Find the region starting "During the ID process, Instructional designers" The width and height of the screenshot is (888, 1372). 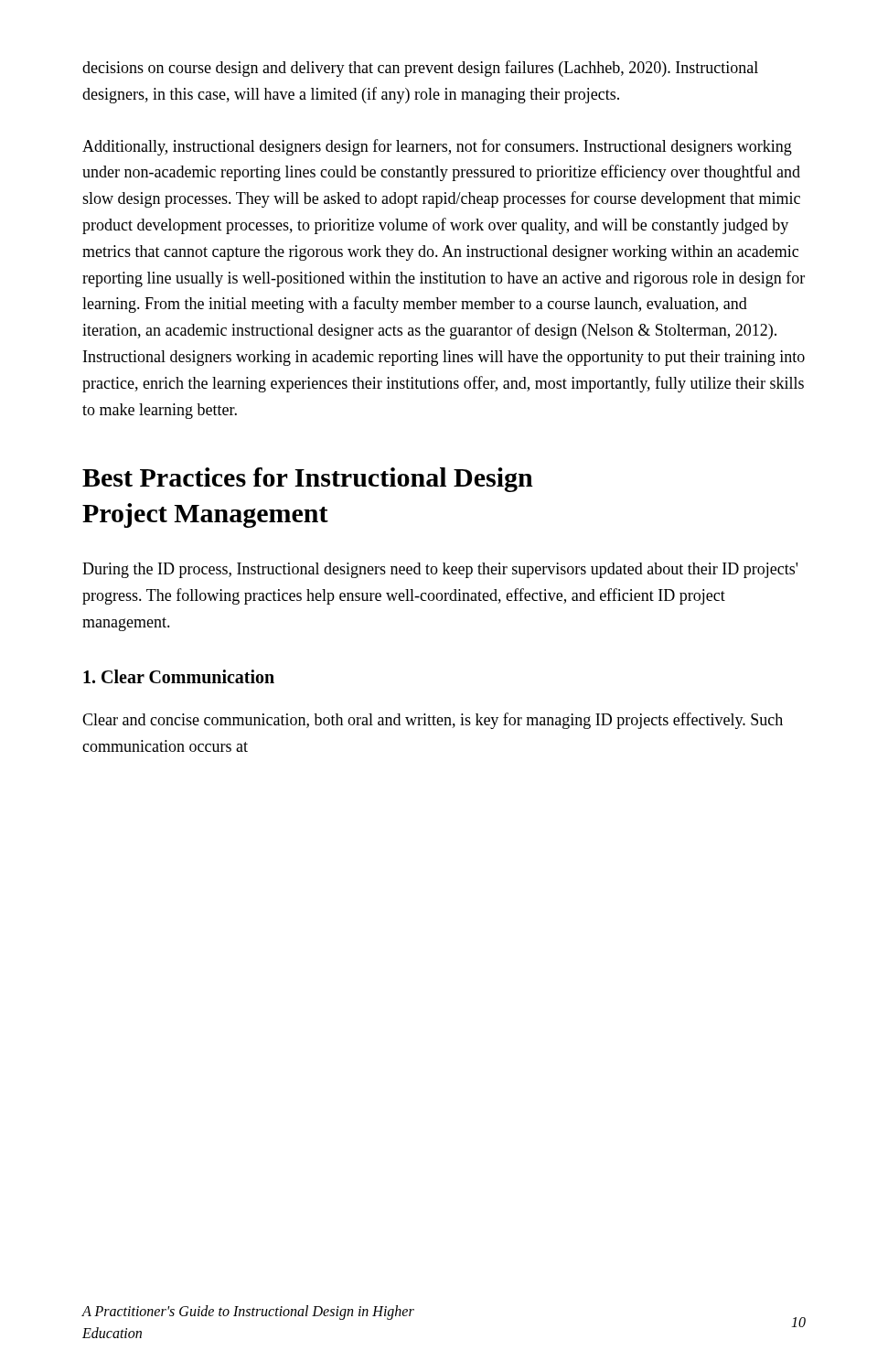(x=440, y=596)
